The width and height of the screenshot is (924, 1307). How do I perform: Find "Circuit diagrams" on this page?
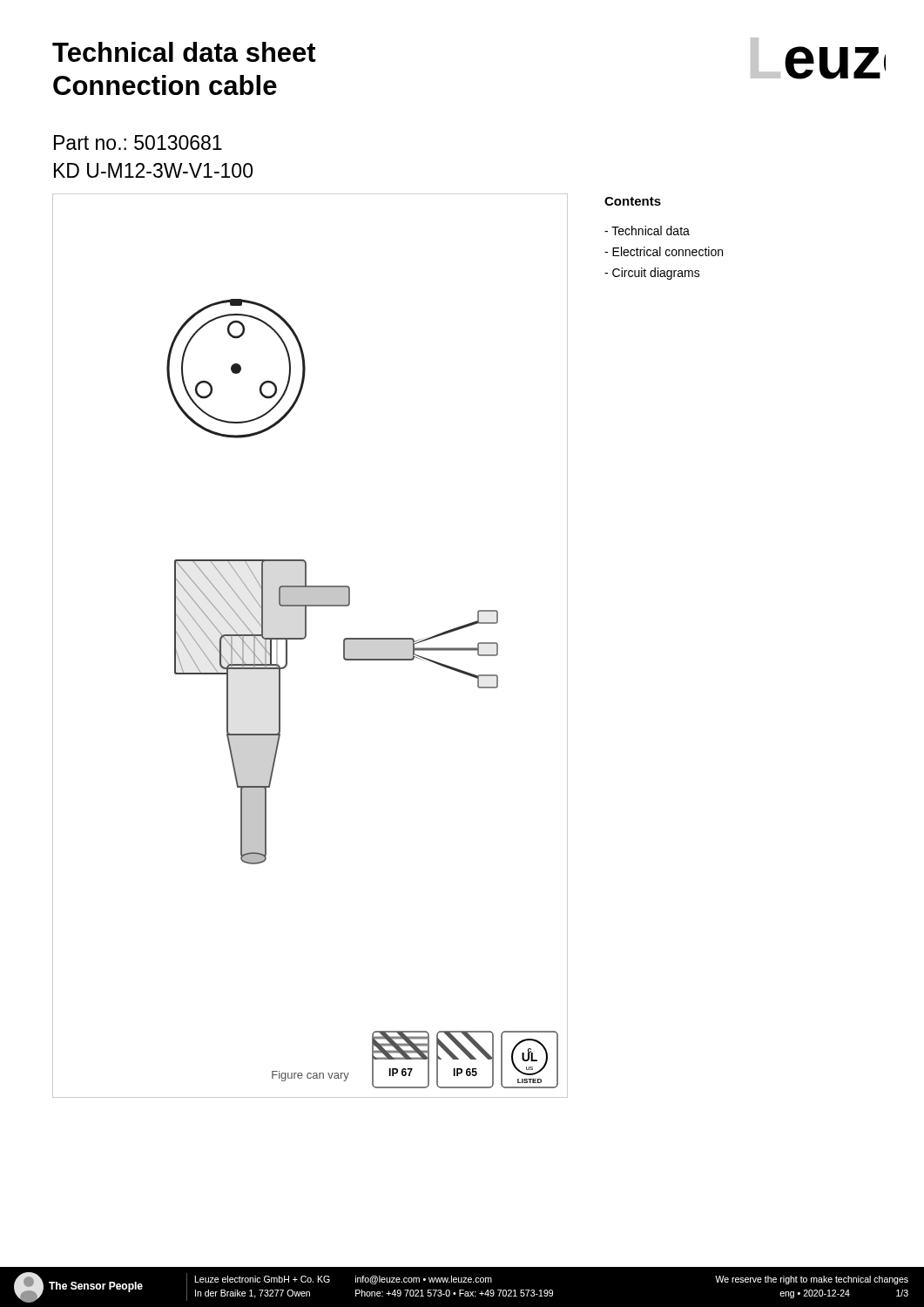[652, 273]
